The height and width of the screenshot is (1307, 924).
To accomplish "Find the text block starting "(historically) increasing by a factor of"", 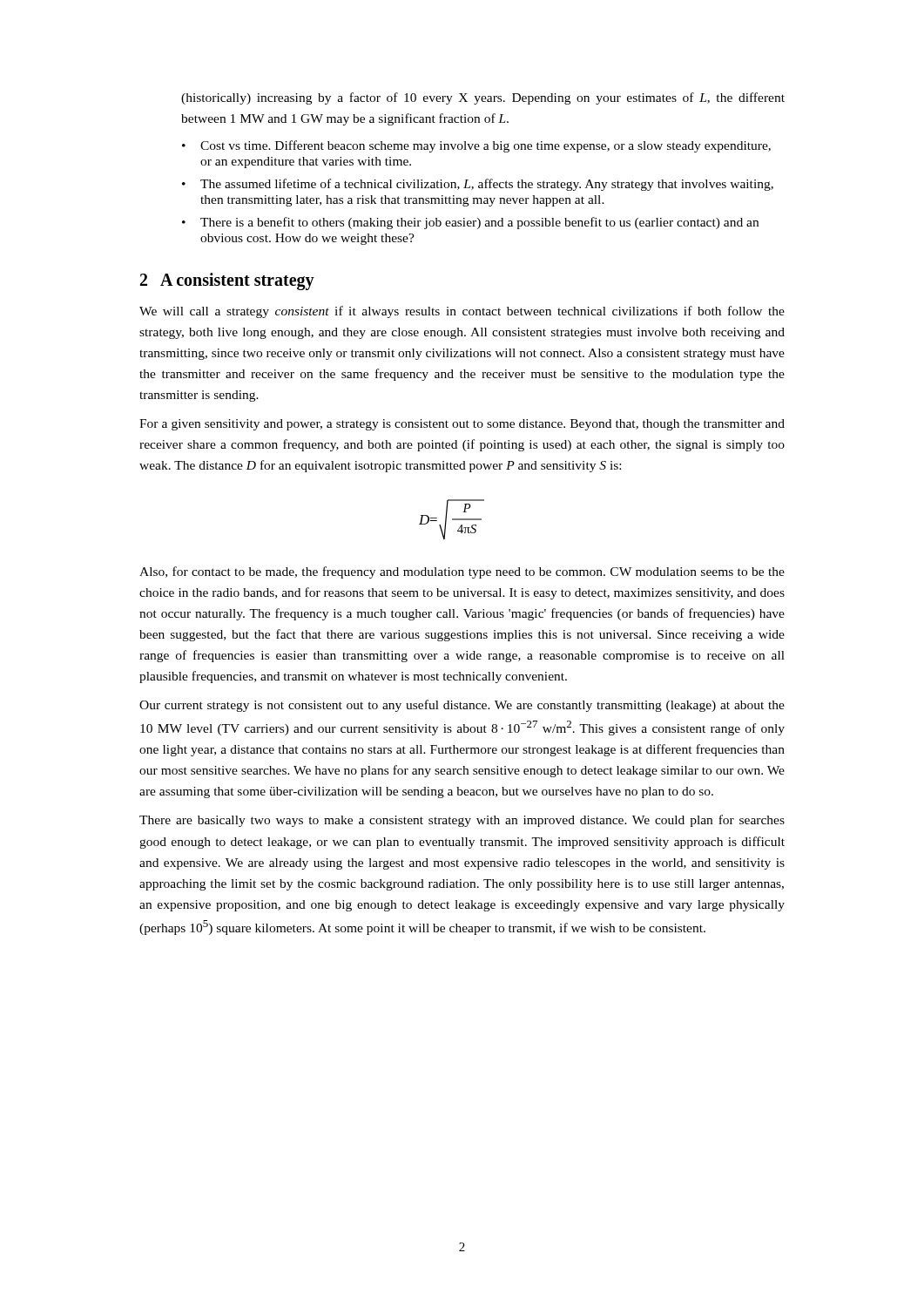I will point(483,108).
